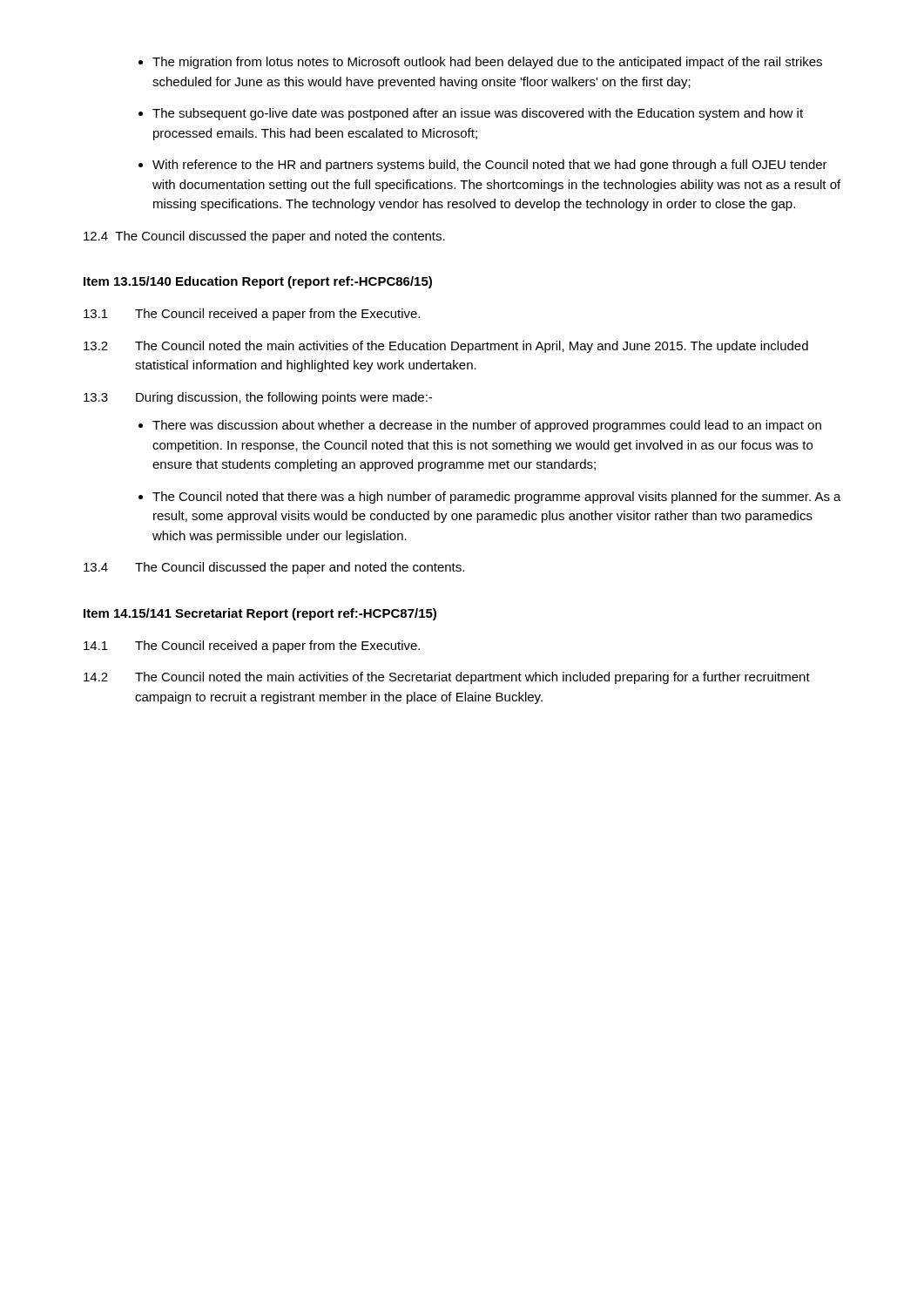Find the list item that says "With reference to the"
Screen dimensions: 1307x924
click(497, 185)
